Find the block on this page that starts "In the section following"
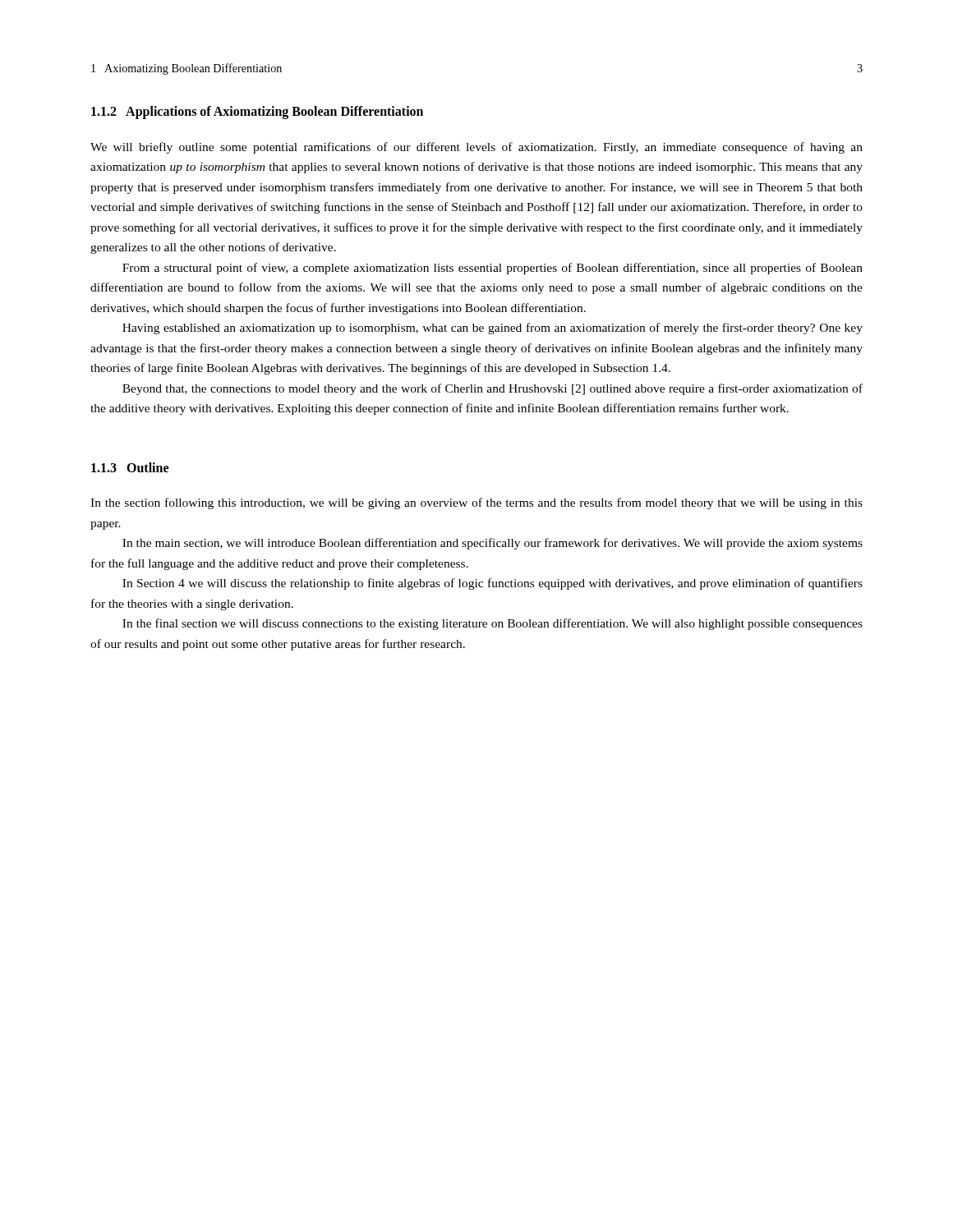The width and height of the screenshot is (953, 1232). click(x=476, y=573)
